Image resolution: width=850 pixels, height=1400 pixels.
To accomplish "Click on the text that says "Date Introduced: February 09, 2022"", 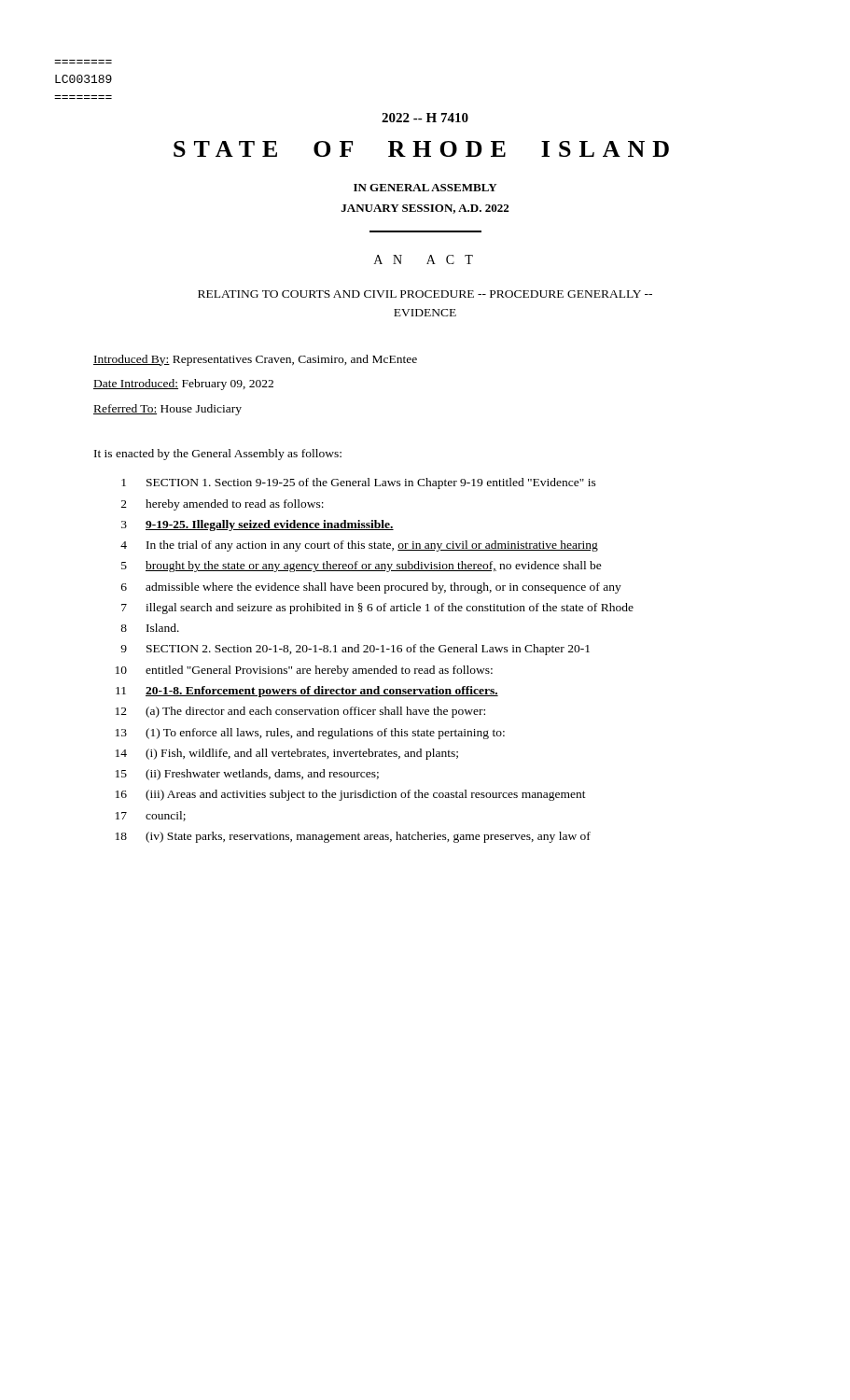I will click(184, 384).
